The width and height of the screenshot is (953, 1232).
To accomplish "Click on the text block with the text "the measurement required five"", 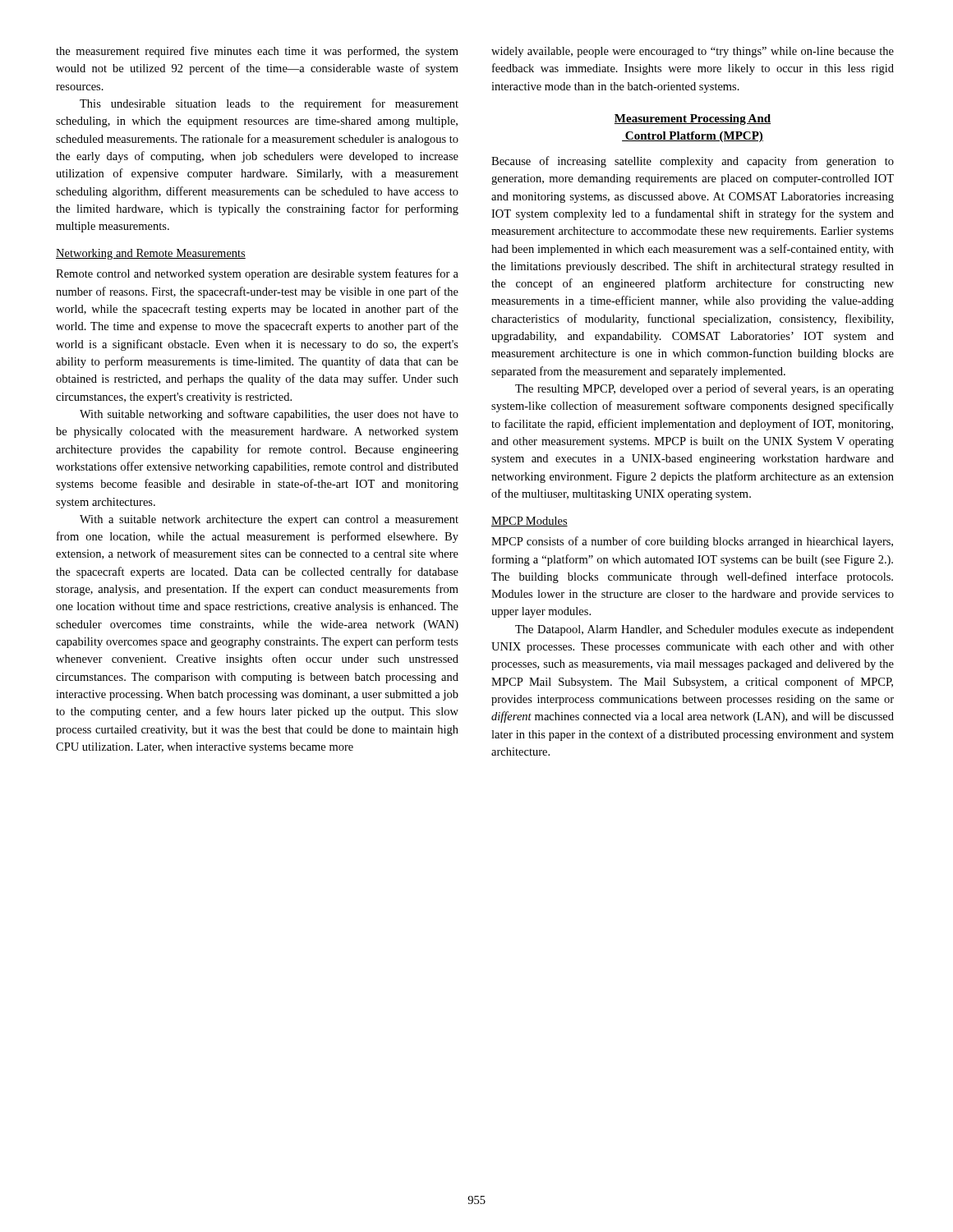I will click(x=257, y=139).
